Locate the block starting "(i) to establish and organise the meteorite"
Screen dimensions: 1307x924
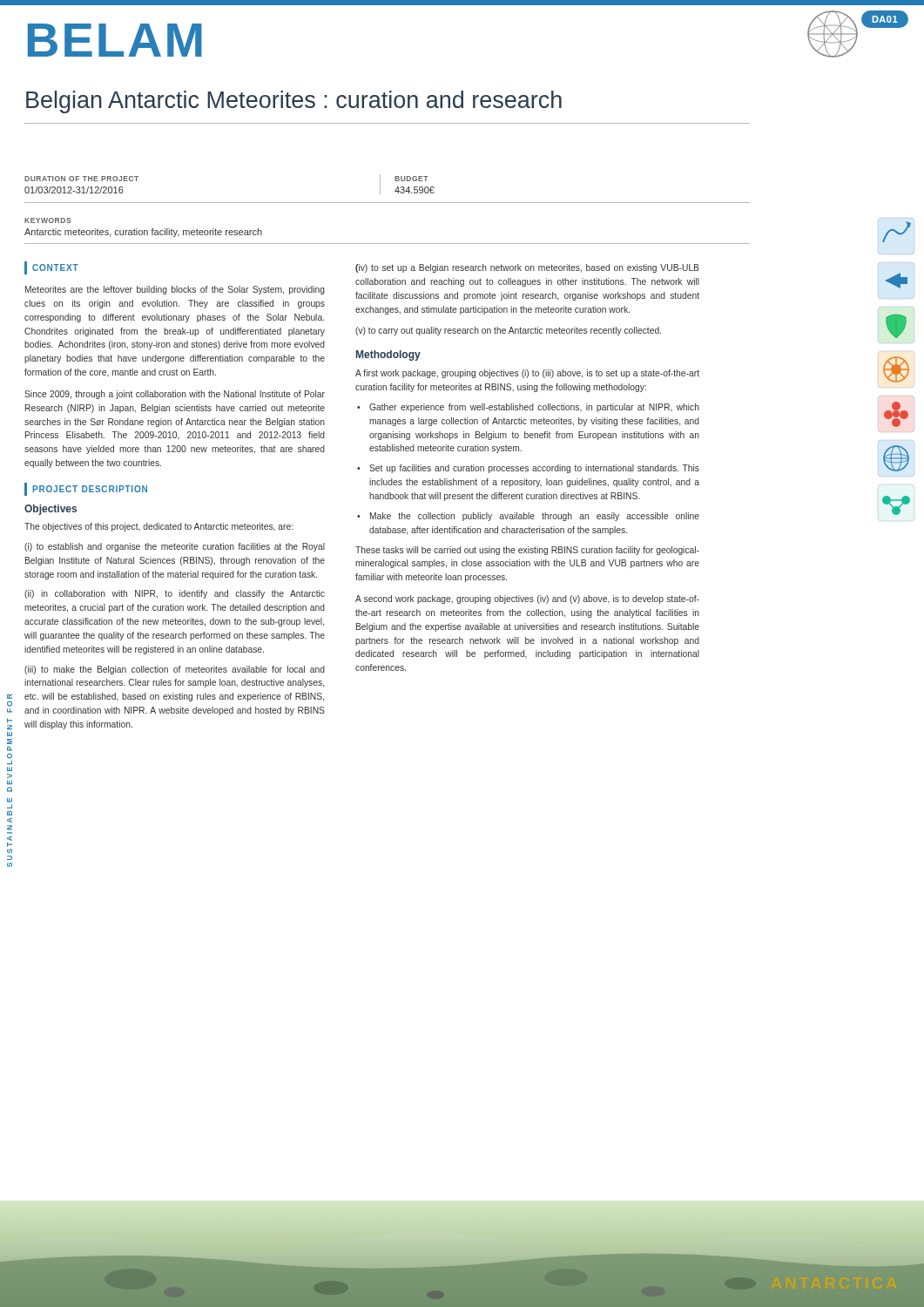point(175,560)
